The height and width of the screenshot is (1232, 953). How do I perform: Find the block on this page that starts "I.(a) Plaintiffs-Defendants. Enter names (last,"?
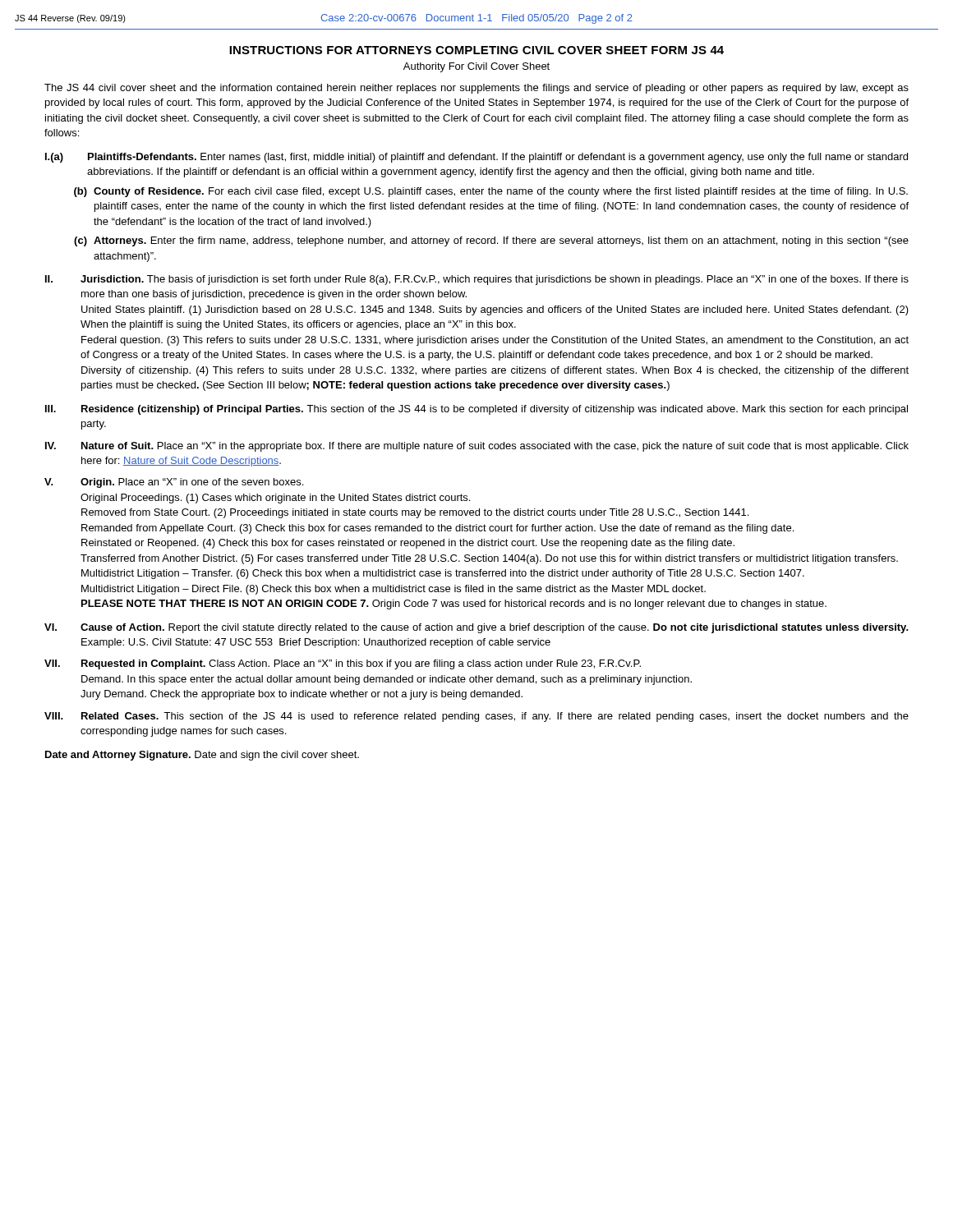[476, 164]
